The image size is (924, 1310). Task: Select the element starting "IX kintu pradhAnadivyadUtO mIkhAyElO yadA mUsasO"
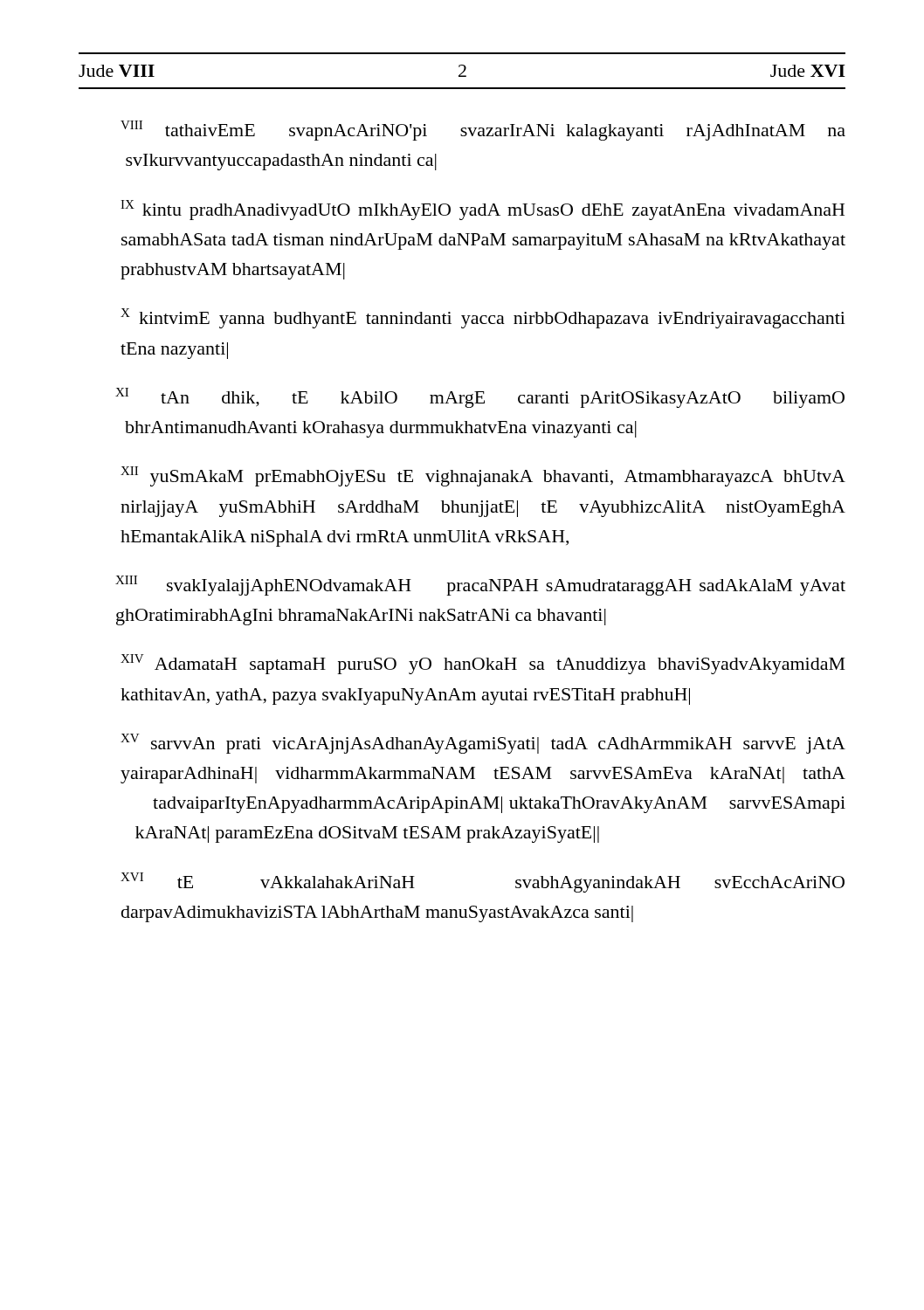click(483, 238)
